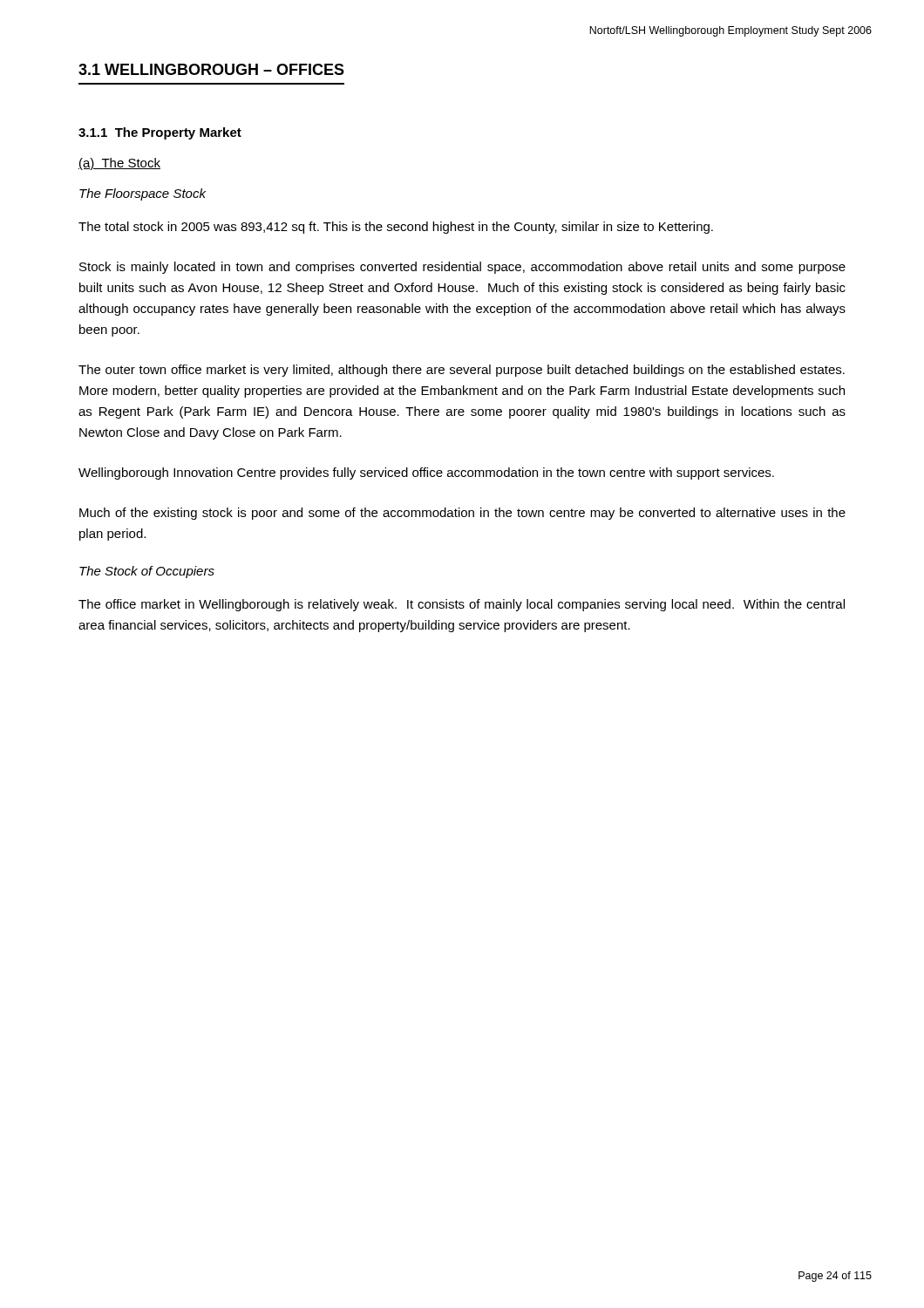Select the text starting "3.1 WELLINGBOROUGH – OFFICES"
924x1308 pixels.
211,73
